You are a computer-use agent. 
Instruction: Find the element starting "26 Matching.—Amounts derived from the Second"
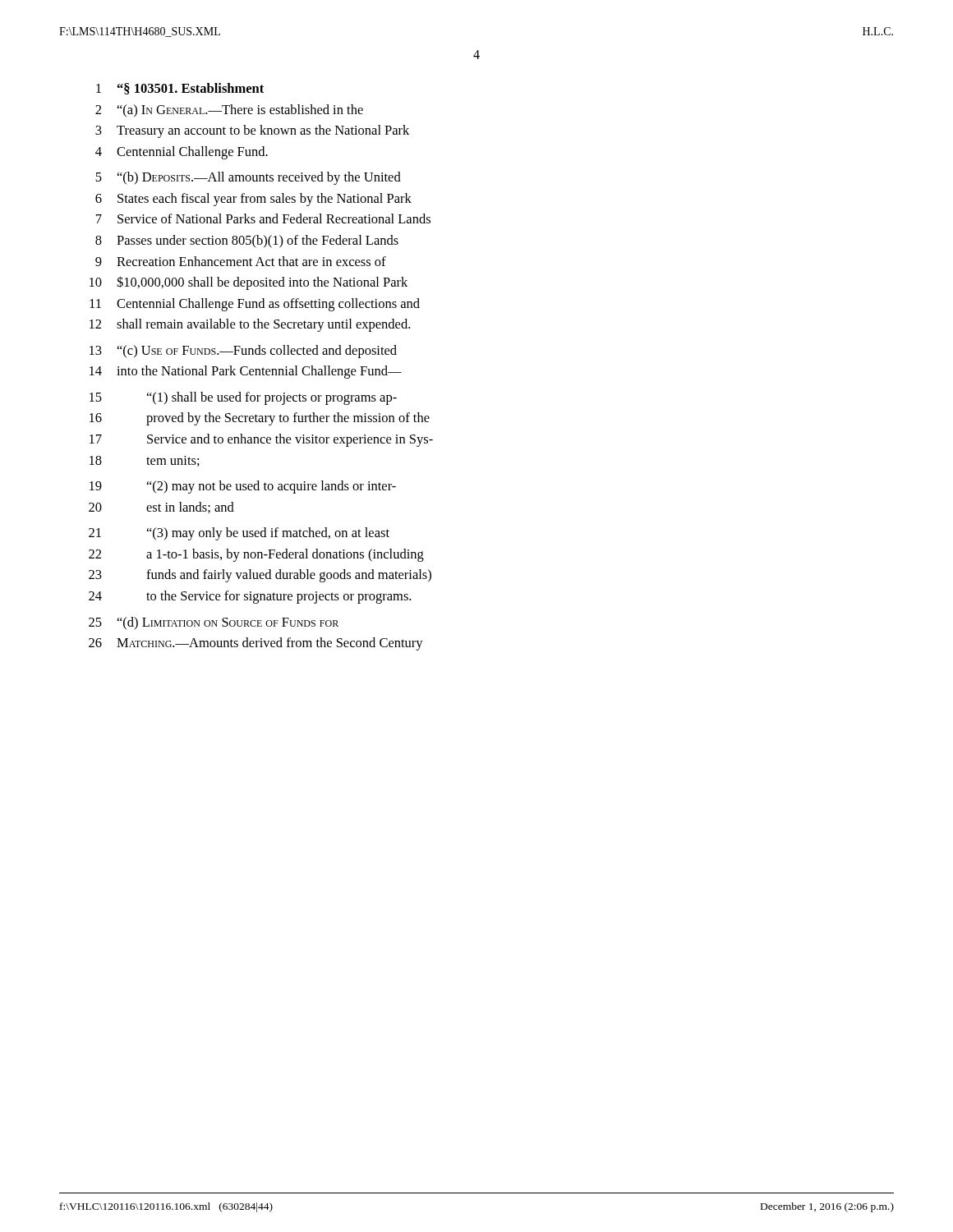pyautogui.click(x=256, y=644)
